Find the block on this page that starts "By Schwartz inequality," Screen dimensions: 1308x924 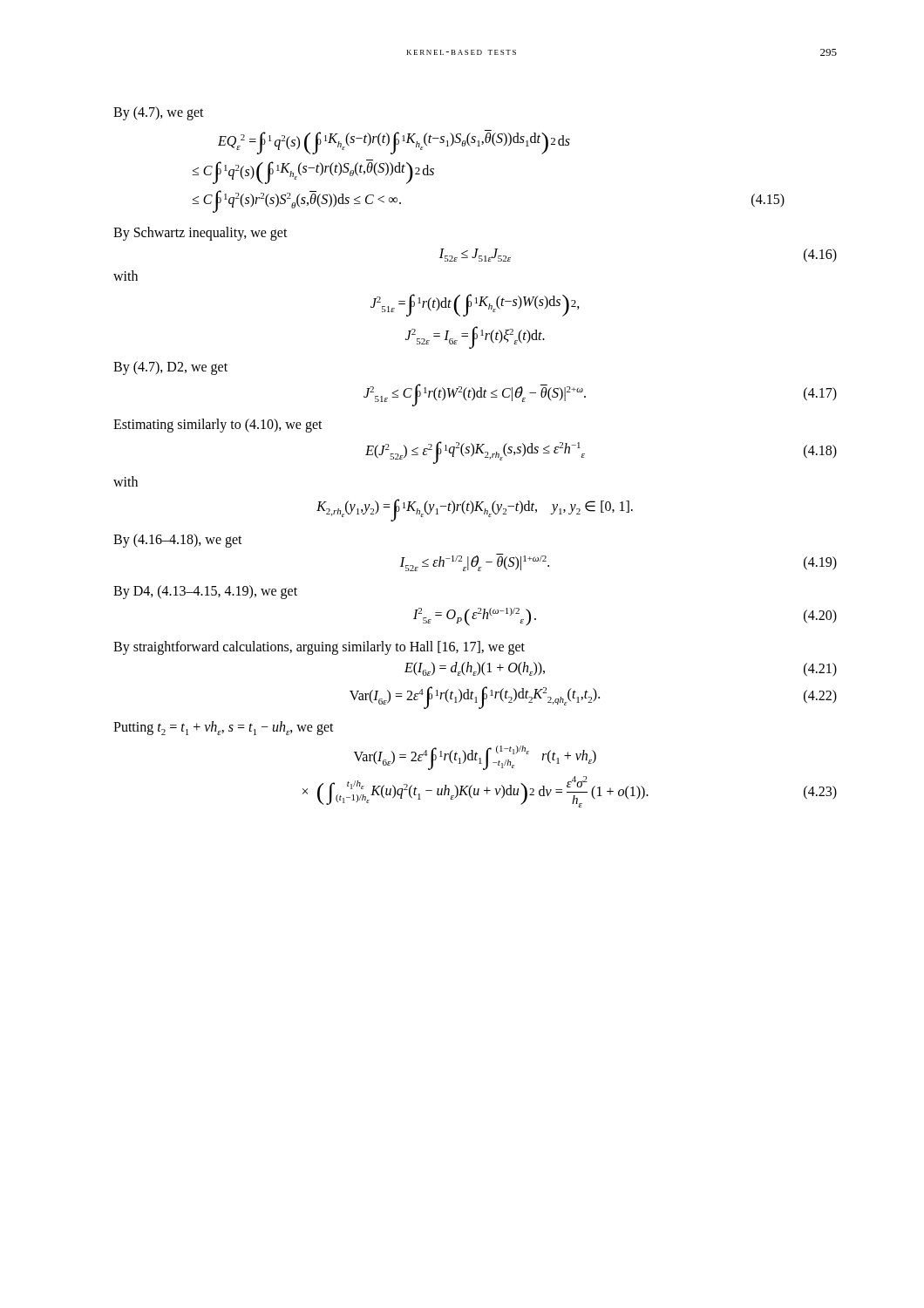click(200, 232)
